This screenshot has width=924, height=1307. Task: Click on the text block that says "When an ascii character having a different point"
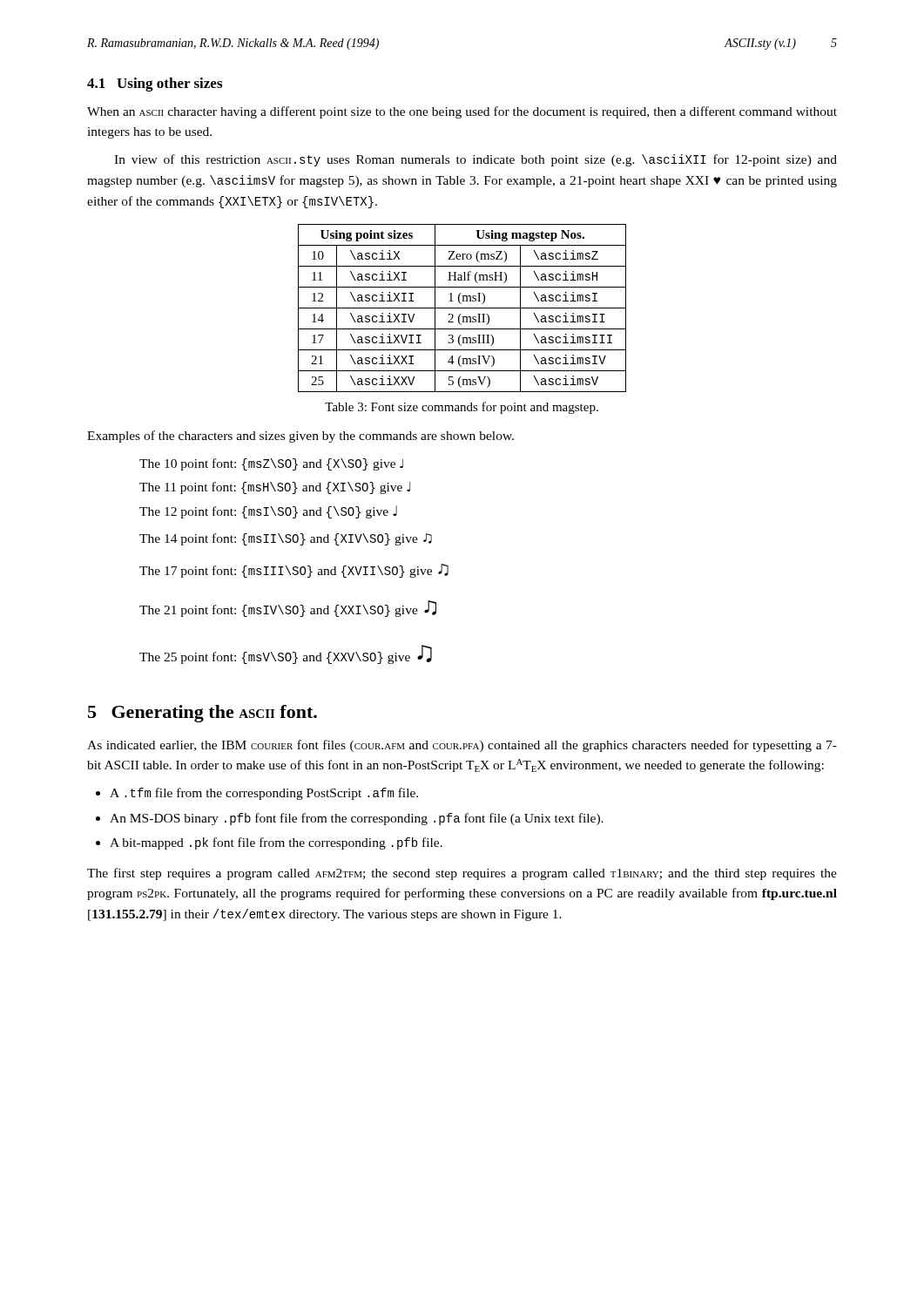coord(462,121)
